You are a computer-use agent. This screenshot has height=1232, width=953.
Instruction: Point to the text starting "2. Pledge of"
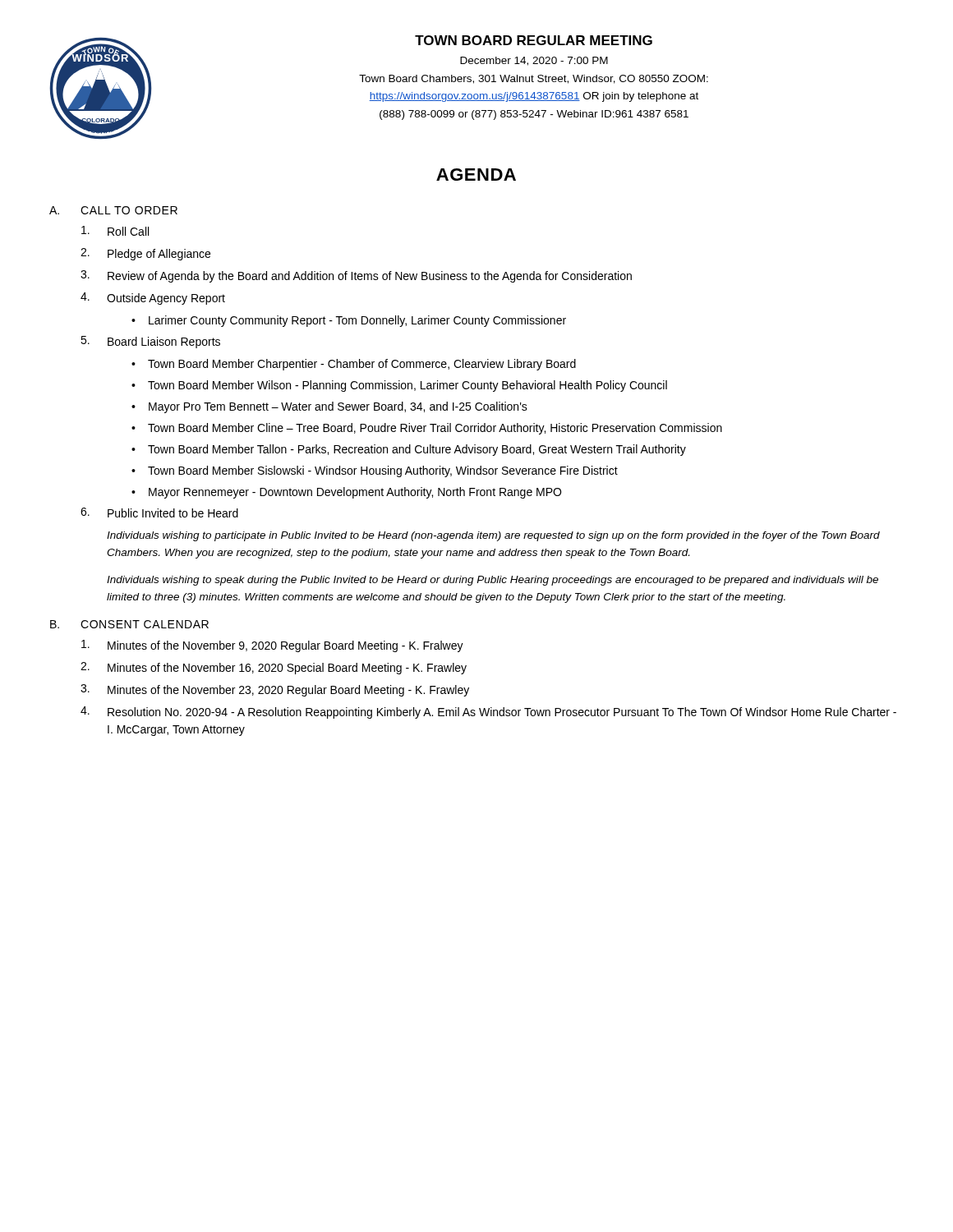point(145,254)
